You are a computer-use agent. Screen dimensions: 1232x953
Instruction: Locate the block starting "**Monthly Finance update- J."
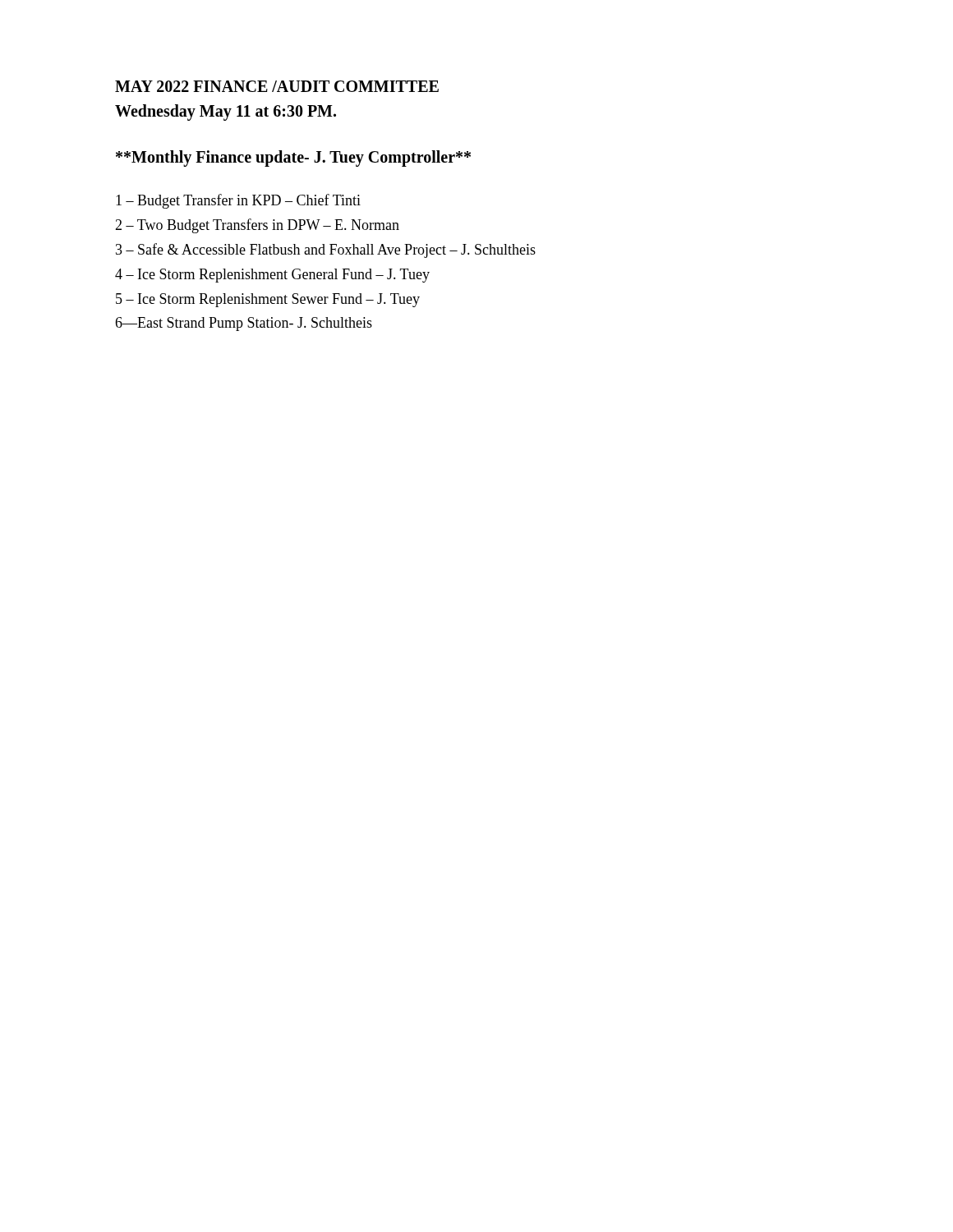click(x=293, y=157)
